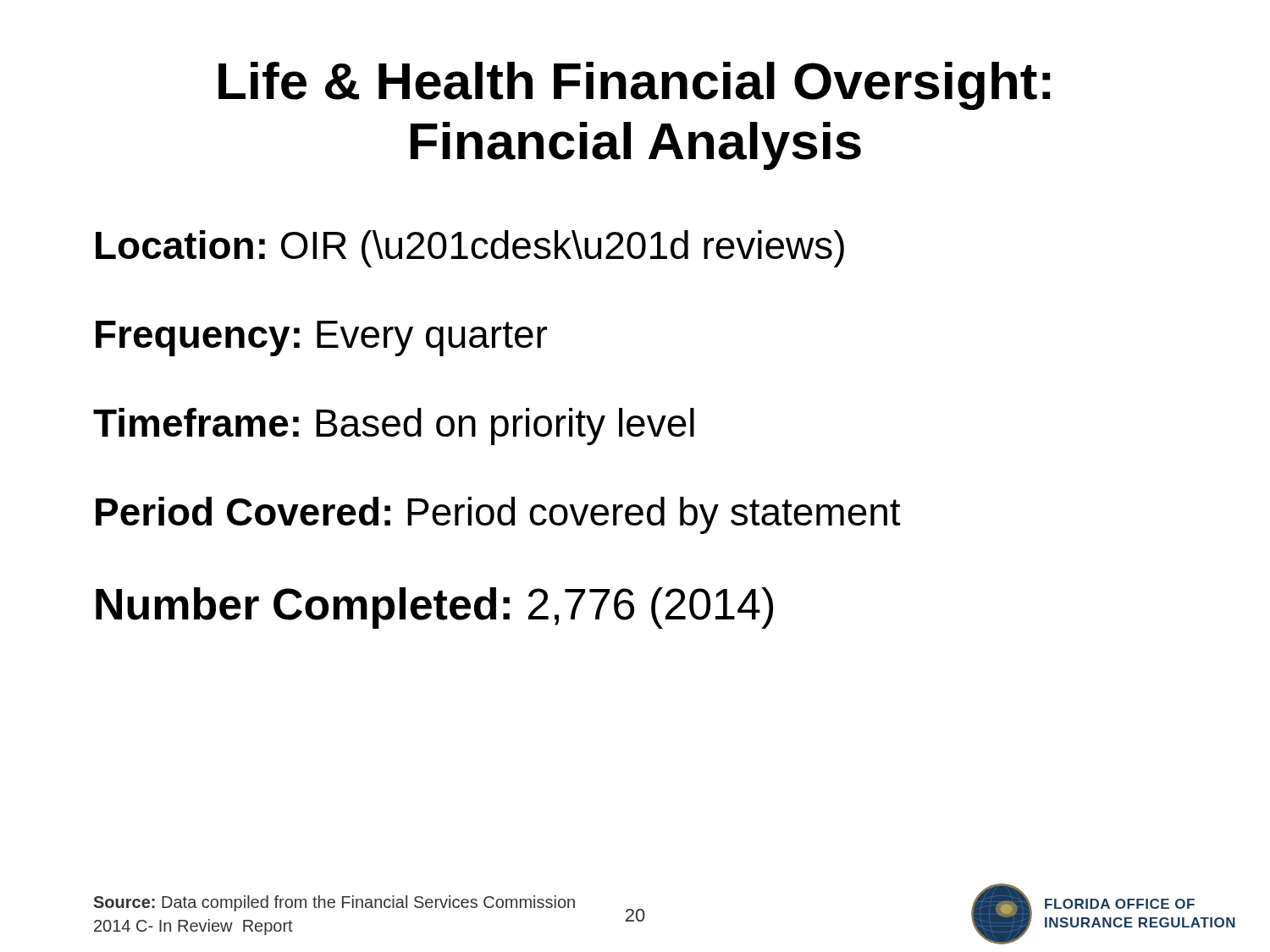
Task: Select the region starting "Period Covered: Period covered by"
Action: coord(497,512)
